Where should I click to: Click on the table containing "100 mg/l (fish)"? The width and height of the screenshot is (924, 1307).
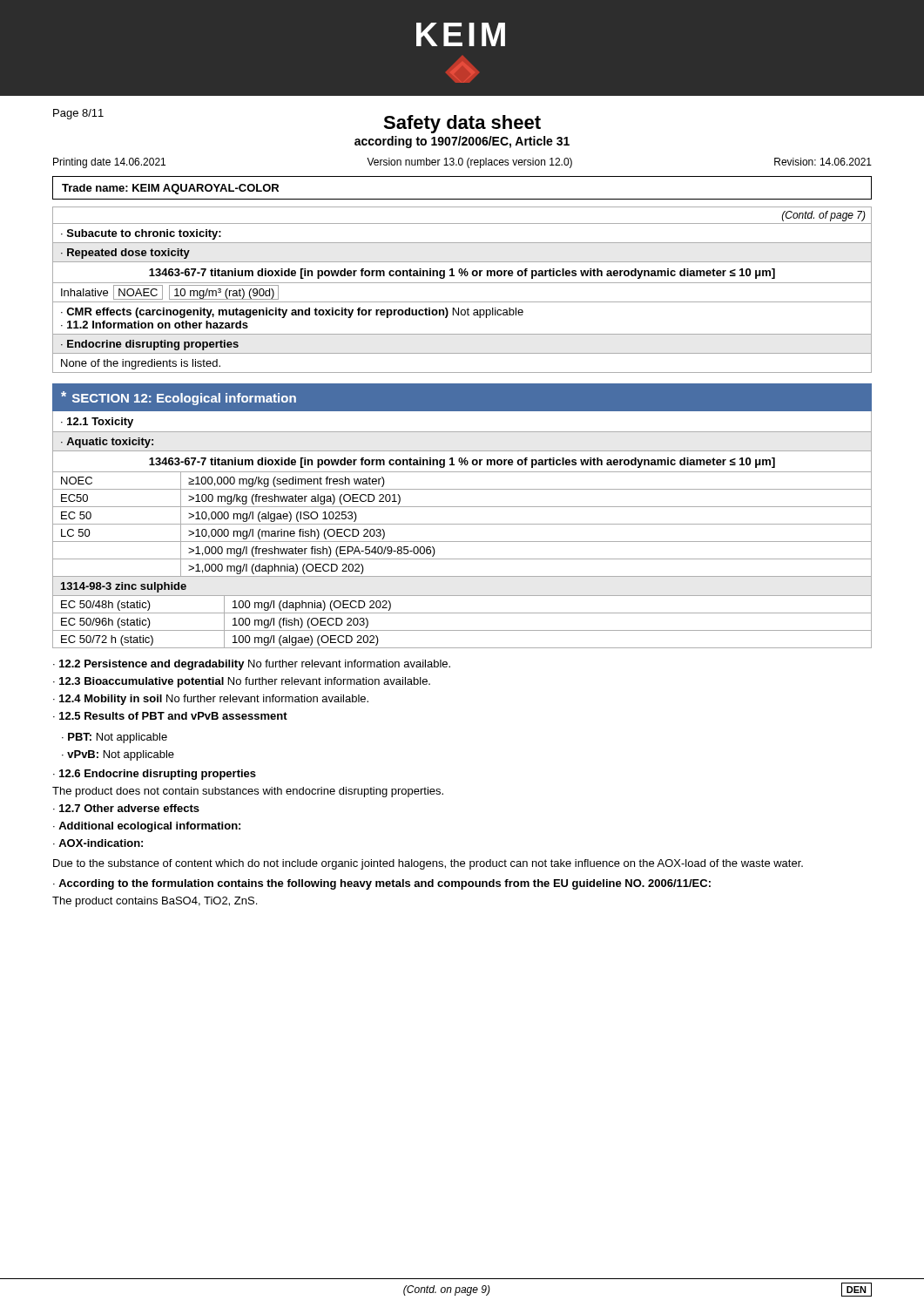[x=462, y=612]
